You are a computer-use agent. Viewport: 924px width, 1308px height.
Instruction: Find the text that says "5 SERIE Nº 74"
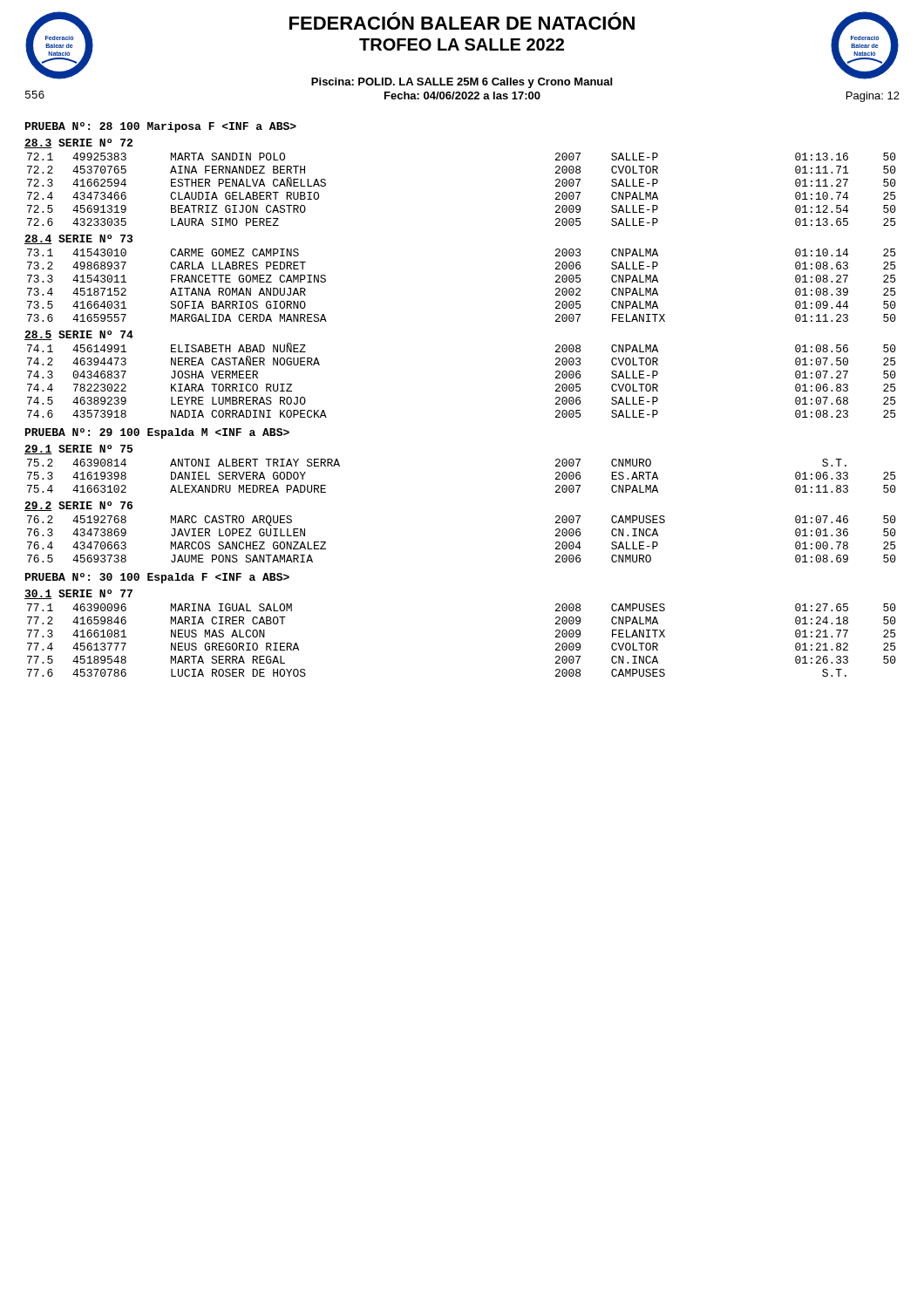79,335
